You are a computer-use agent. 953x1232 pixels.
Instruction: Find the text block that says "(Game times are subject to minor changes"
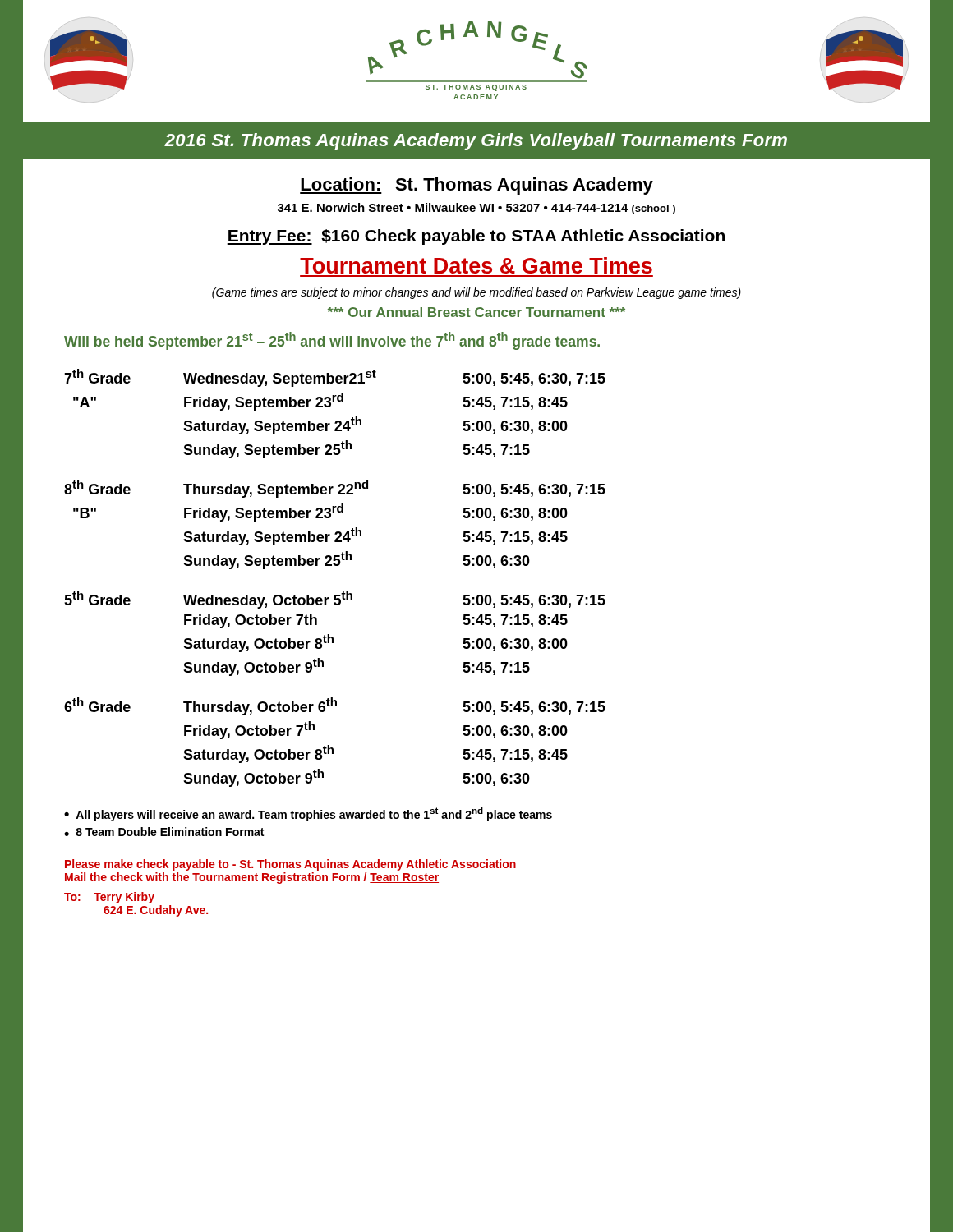pos(476,292)
